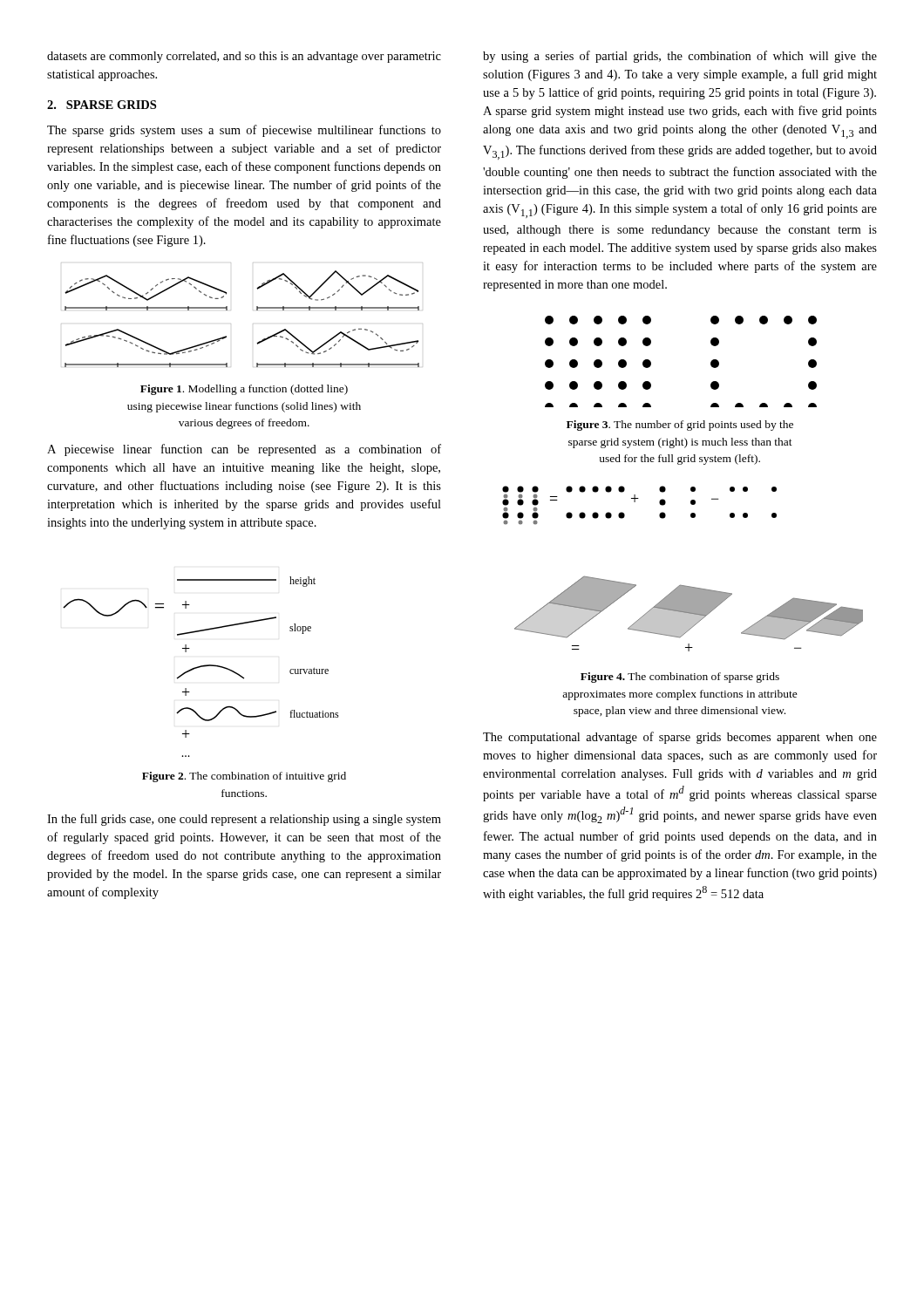This screenshot has width=924, height=1308.
Task: Find the block on this page that starts "In the full grids case, one could"
Action: click(x=244, y=856)
